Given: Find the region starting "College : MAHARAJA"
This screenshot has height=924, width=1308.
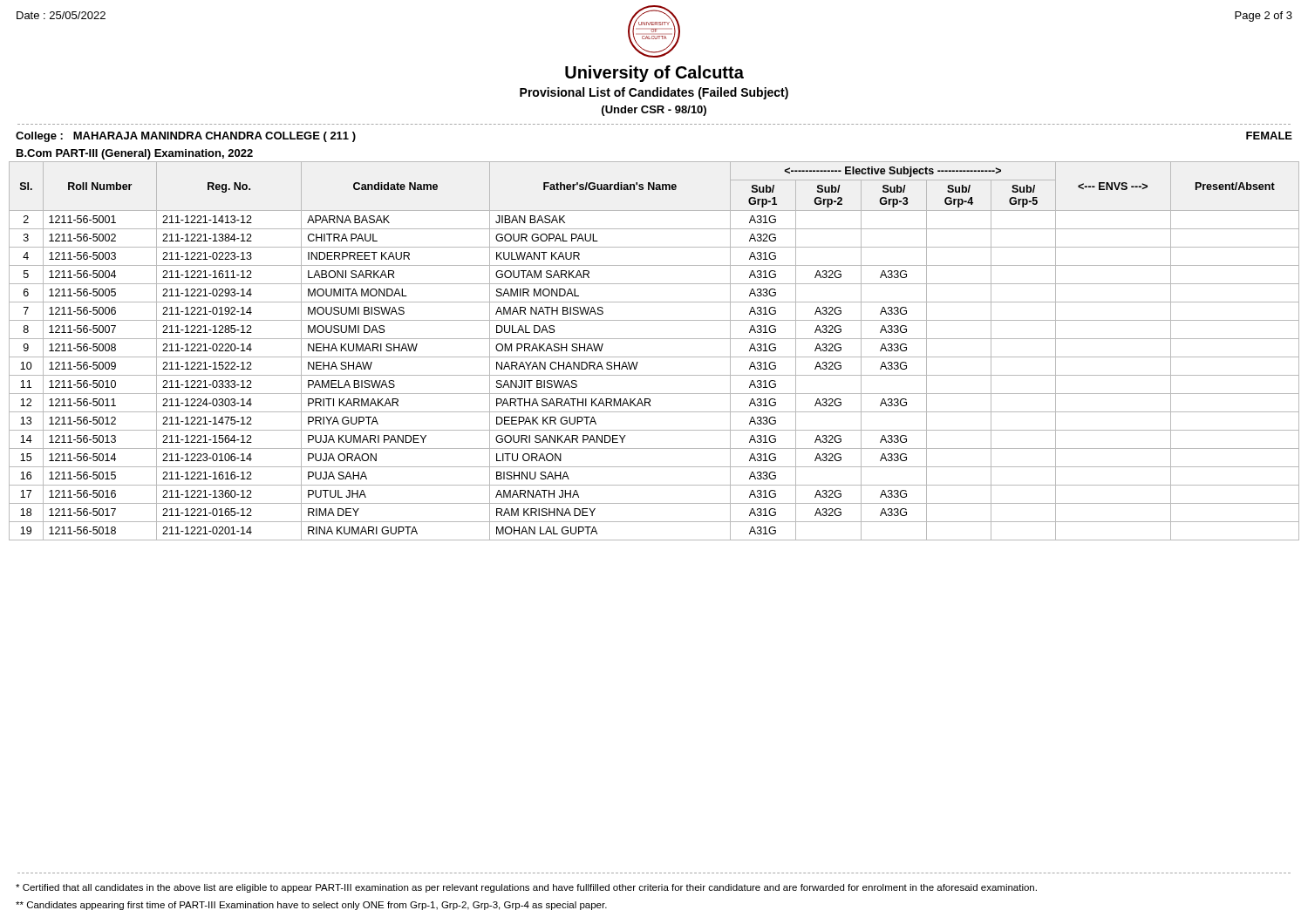Looking at the screenshot, I should 186,136.
